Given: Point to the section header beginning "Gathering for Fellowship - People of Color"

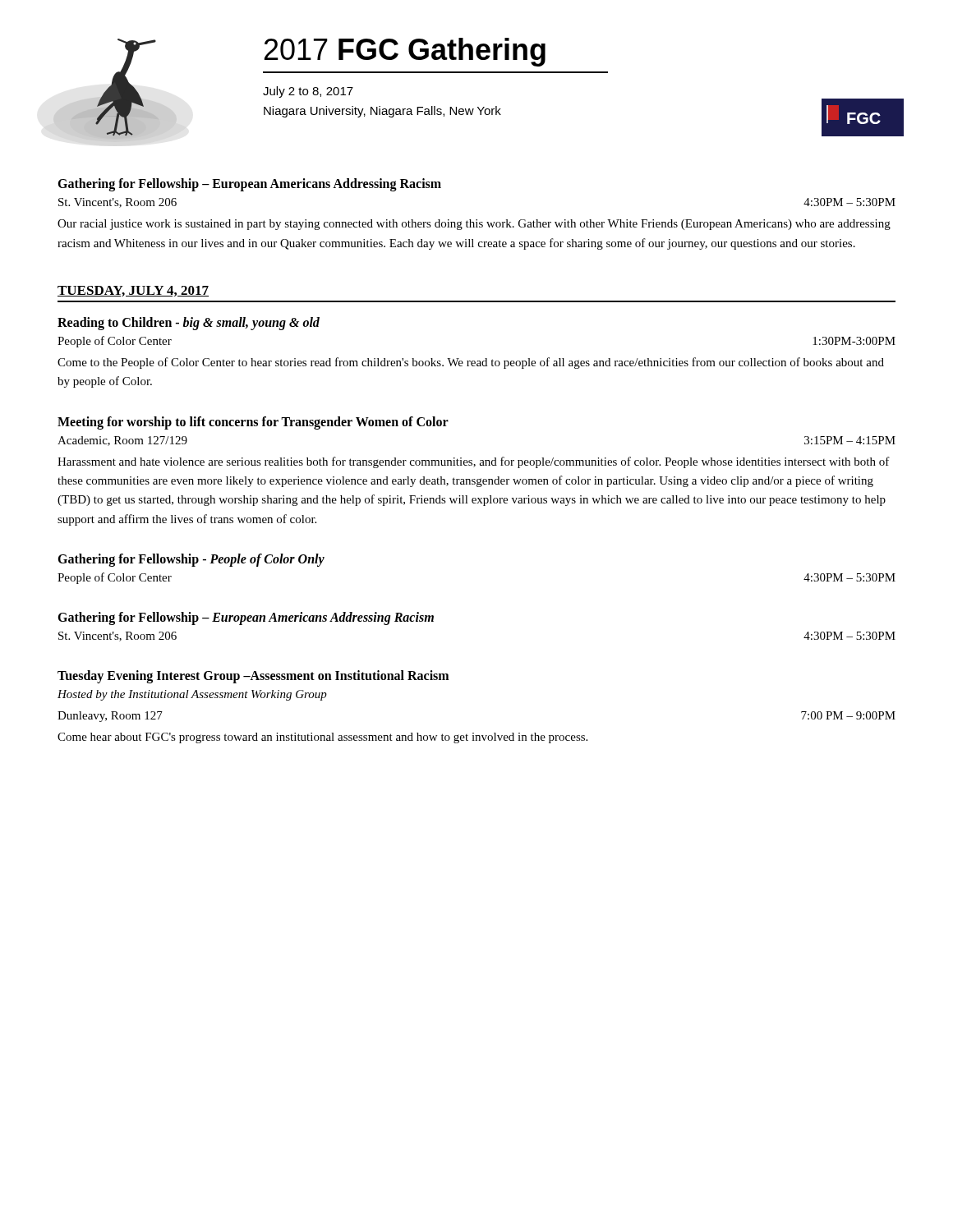Looking at the screenshot, I should coord(191,559).
